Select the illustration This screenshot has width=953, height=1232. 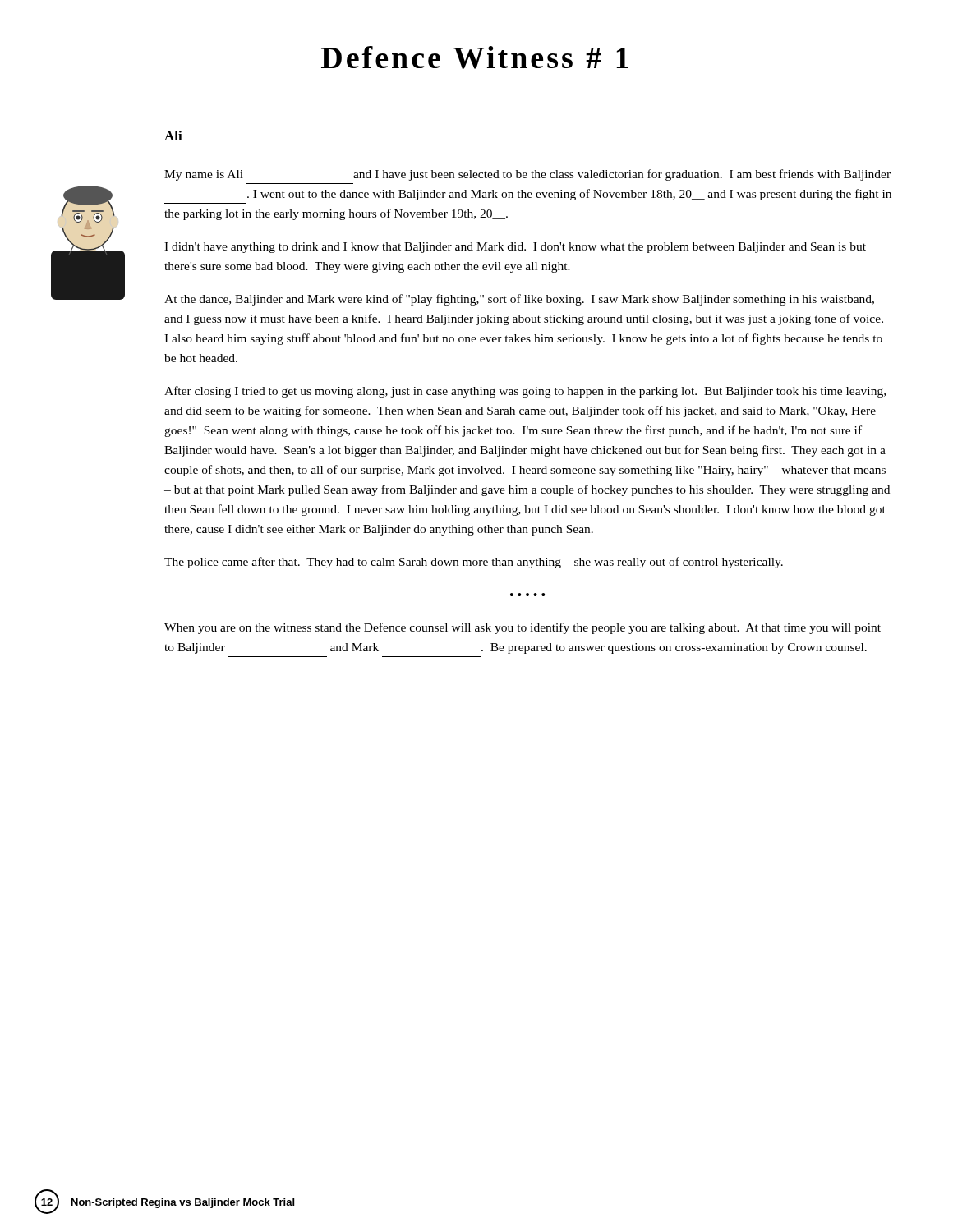(88, 238)
